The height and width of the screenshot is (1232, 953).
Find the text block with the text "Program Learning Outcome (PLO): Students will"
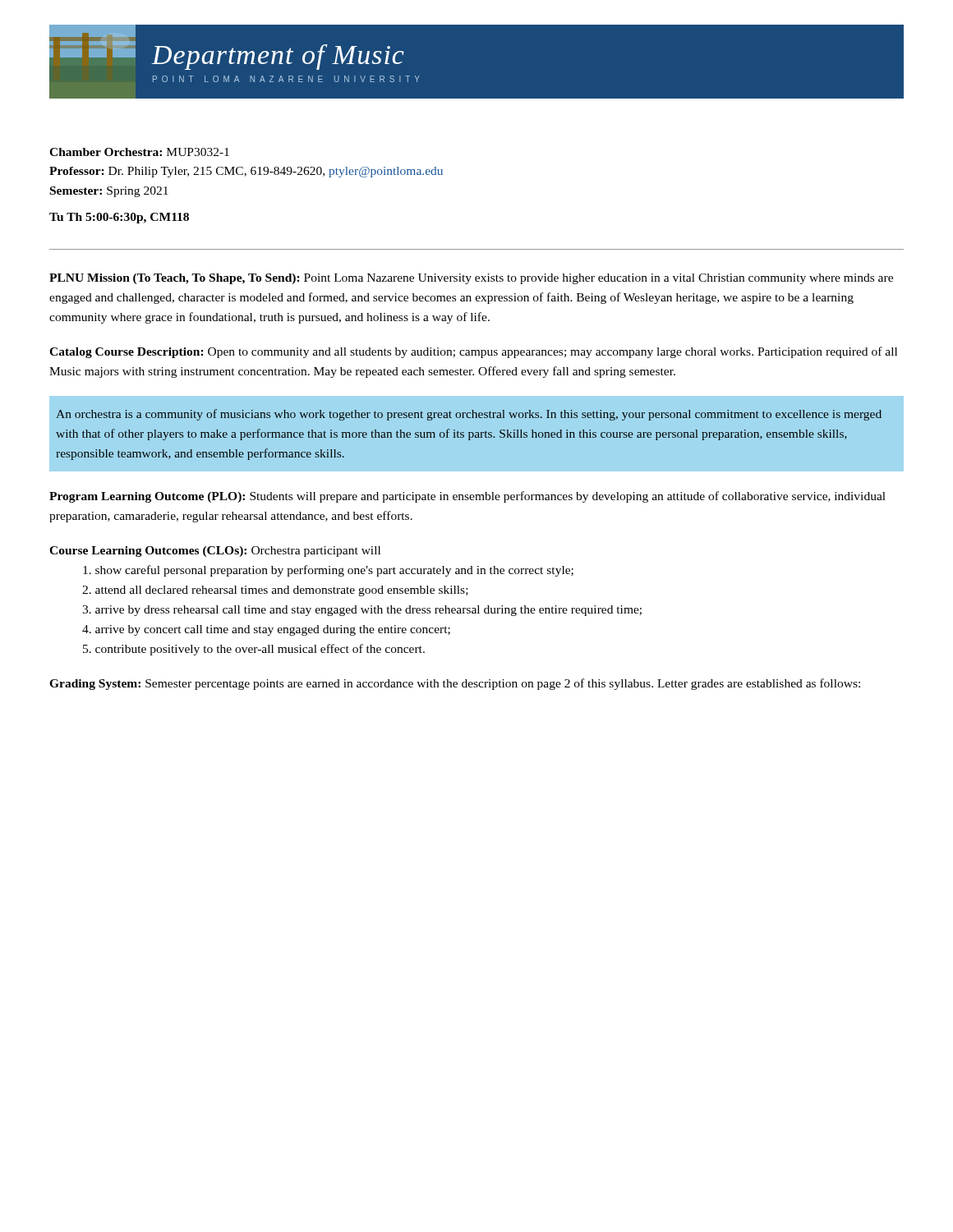[467, 505]
